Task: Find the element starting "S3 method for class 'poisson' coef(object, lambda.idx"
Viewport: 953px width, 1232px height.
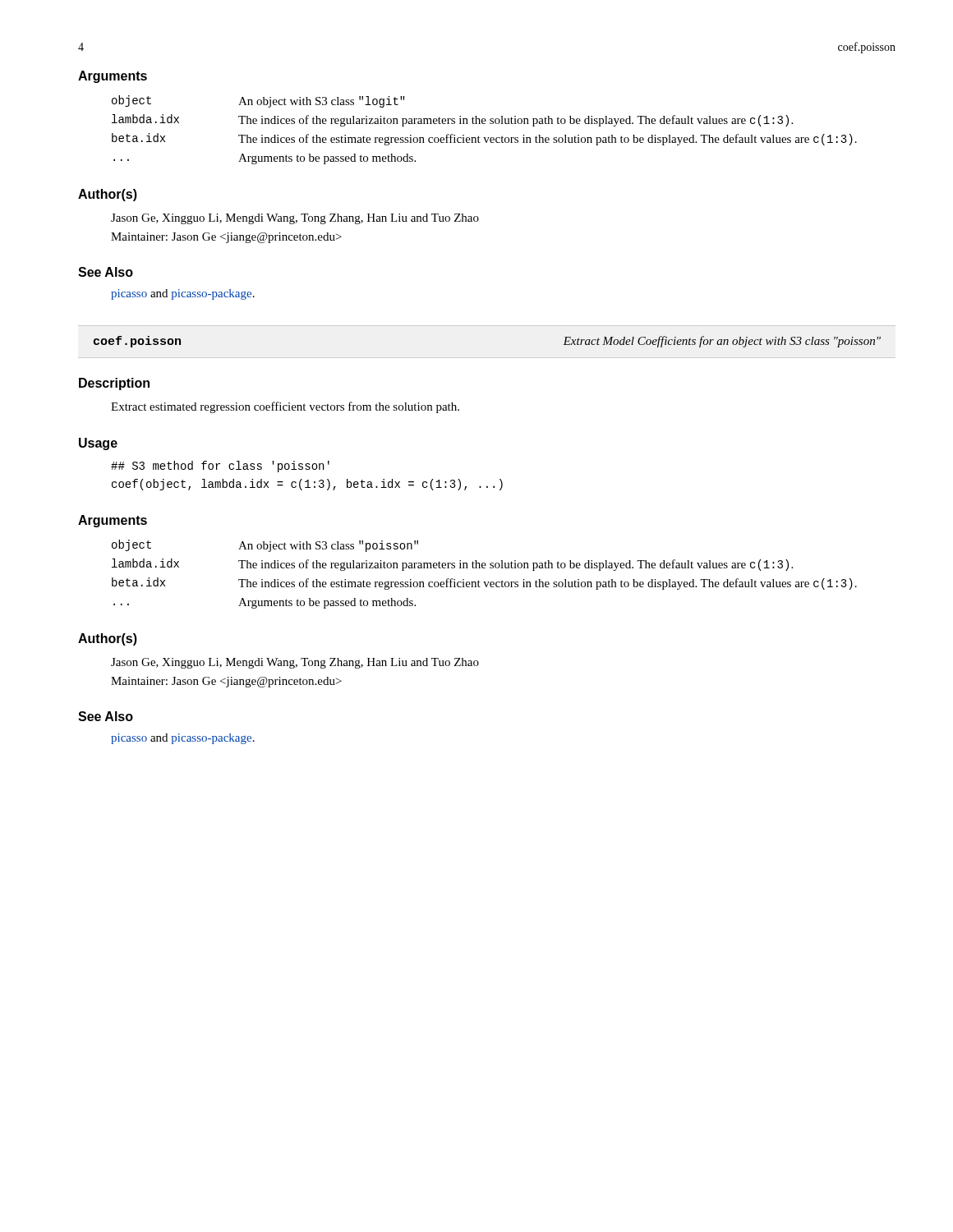Action: coord(308,475)
